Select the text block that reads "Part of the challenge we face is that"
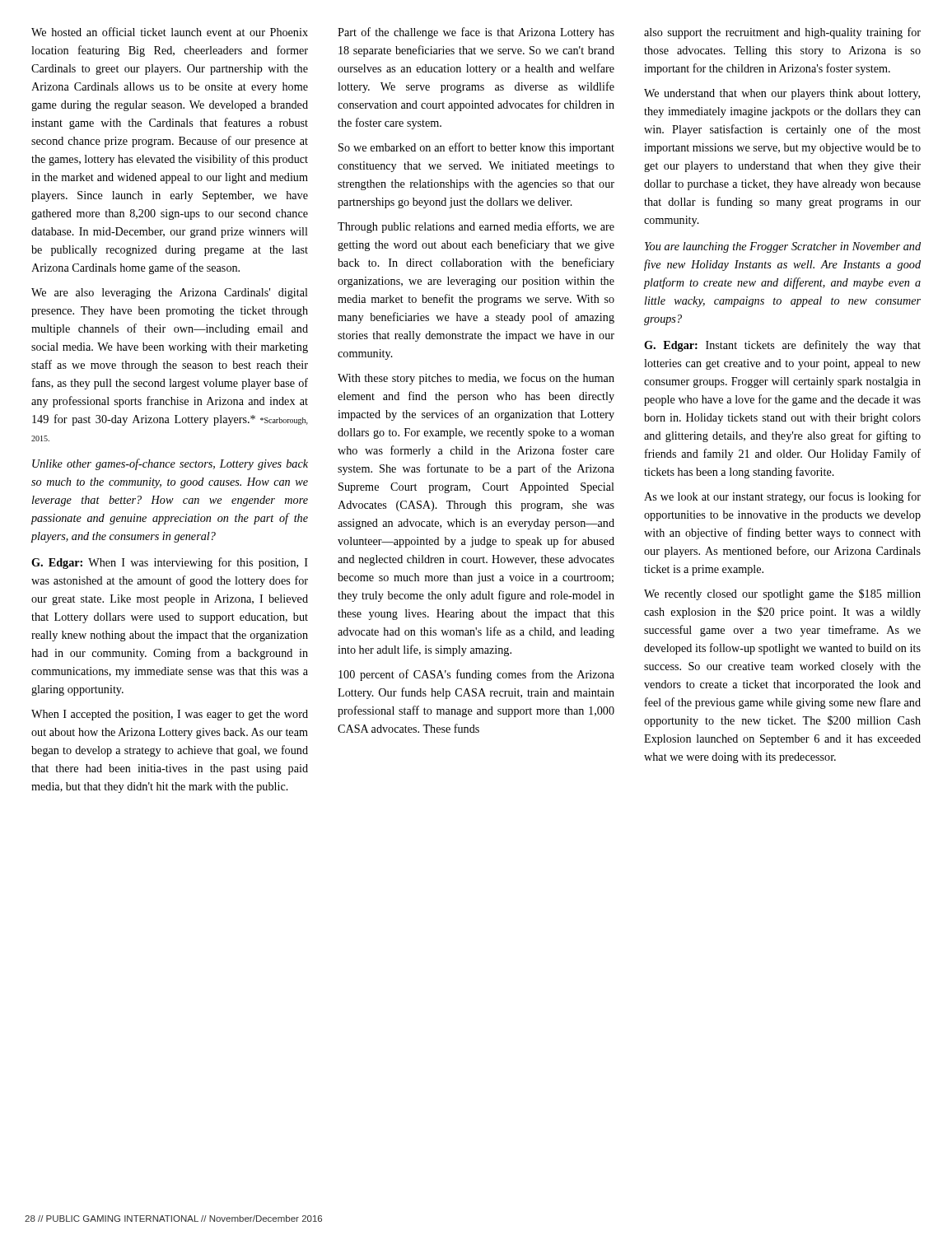Viewport: 952px width, 1235px height. tap(476, 77)
